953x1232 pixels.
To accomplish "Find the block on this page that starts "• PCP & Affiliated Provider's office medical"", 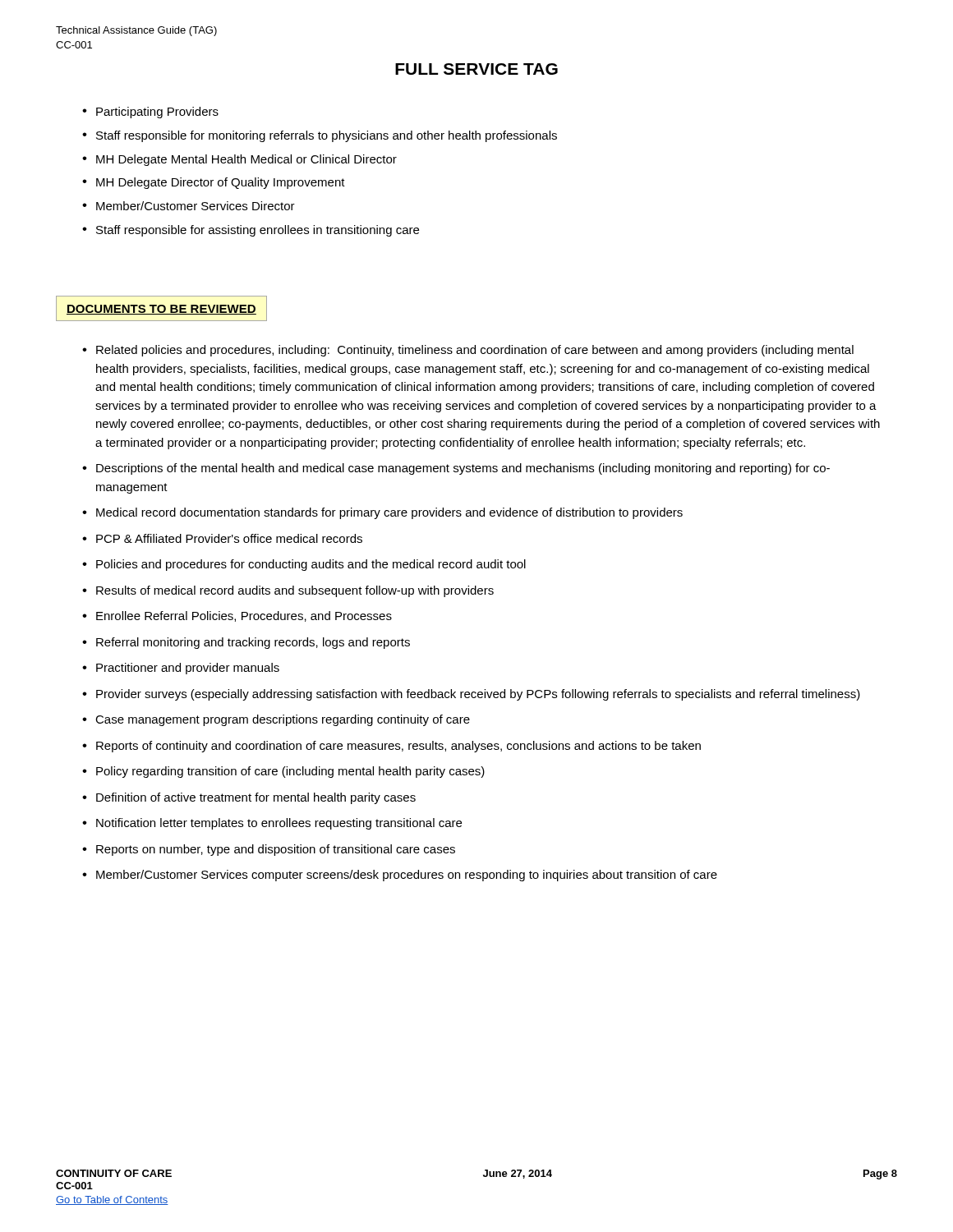I will (x=222, y=539).
